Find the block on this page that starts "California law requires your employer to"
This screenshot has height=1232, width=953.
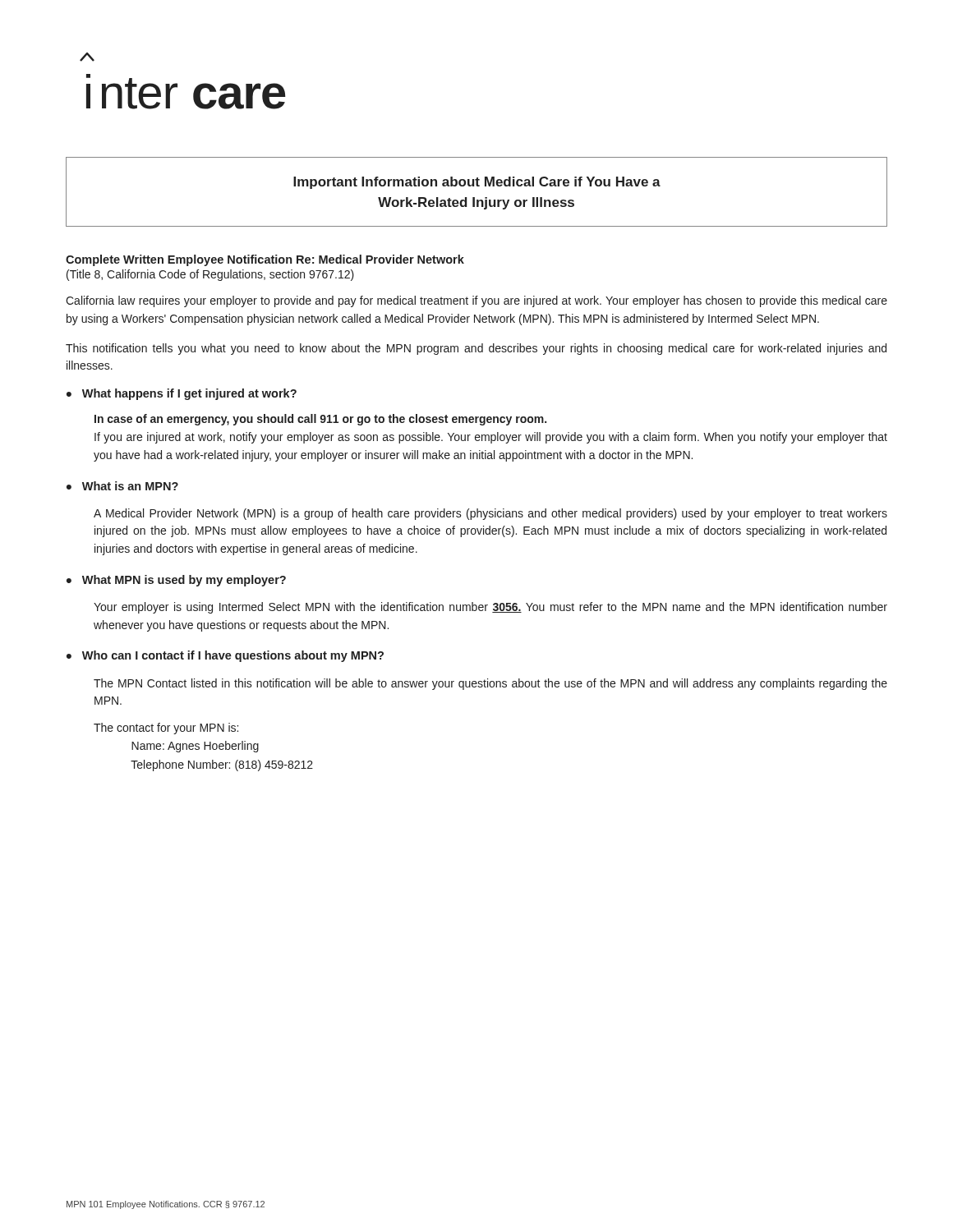[x=476, y=310]
